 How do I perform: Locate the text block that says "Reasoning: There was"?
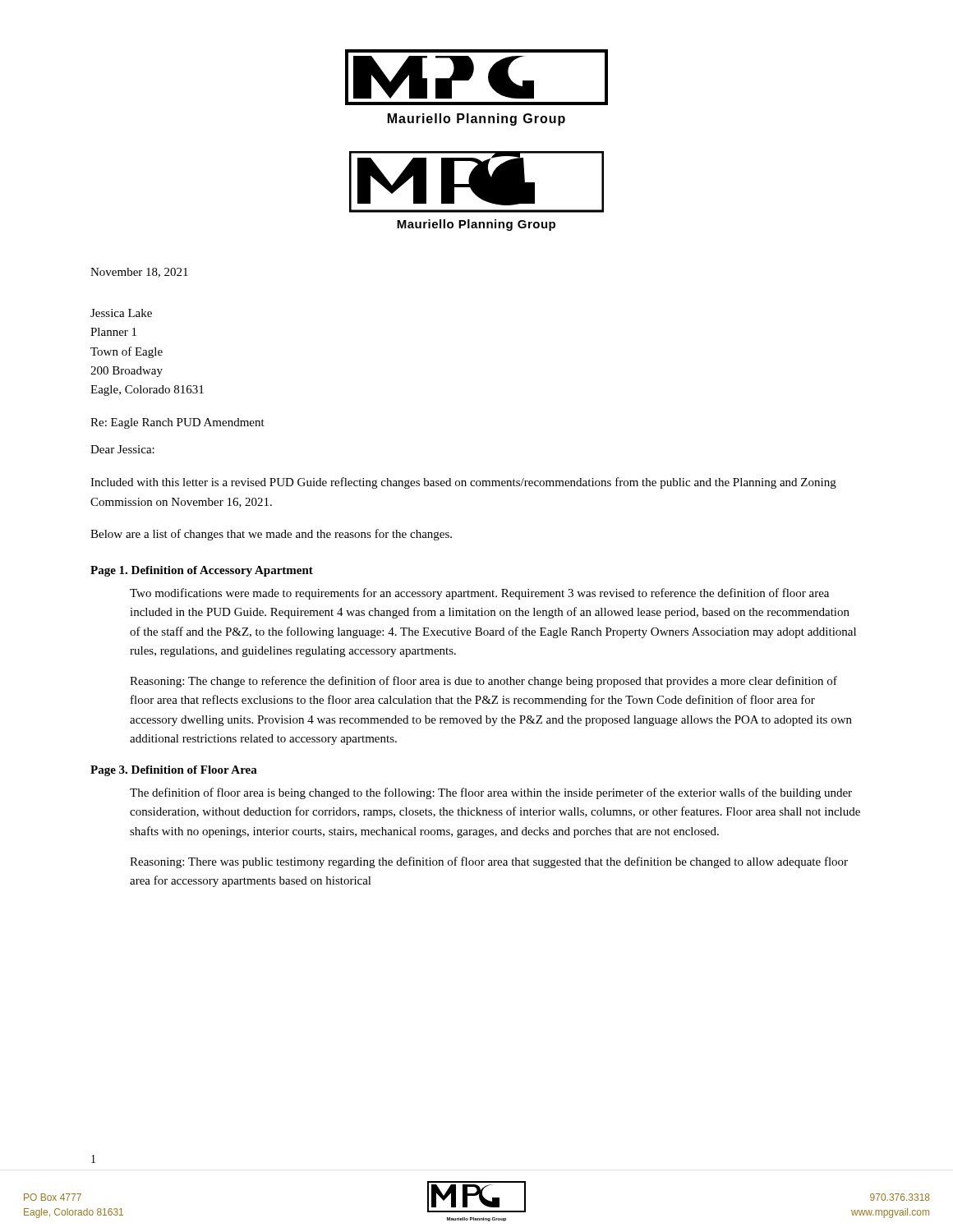[x=489, y=871]
